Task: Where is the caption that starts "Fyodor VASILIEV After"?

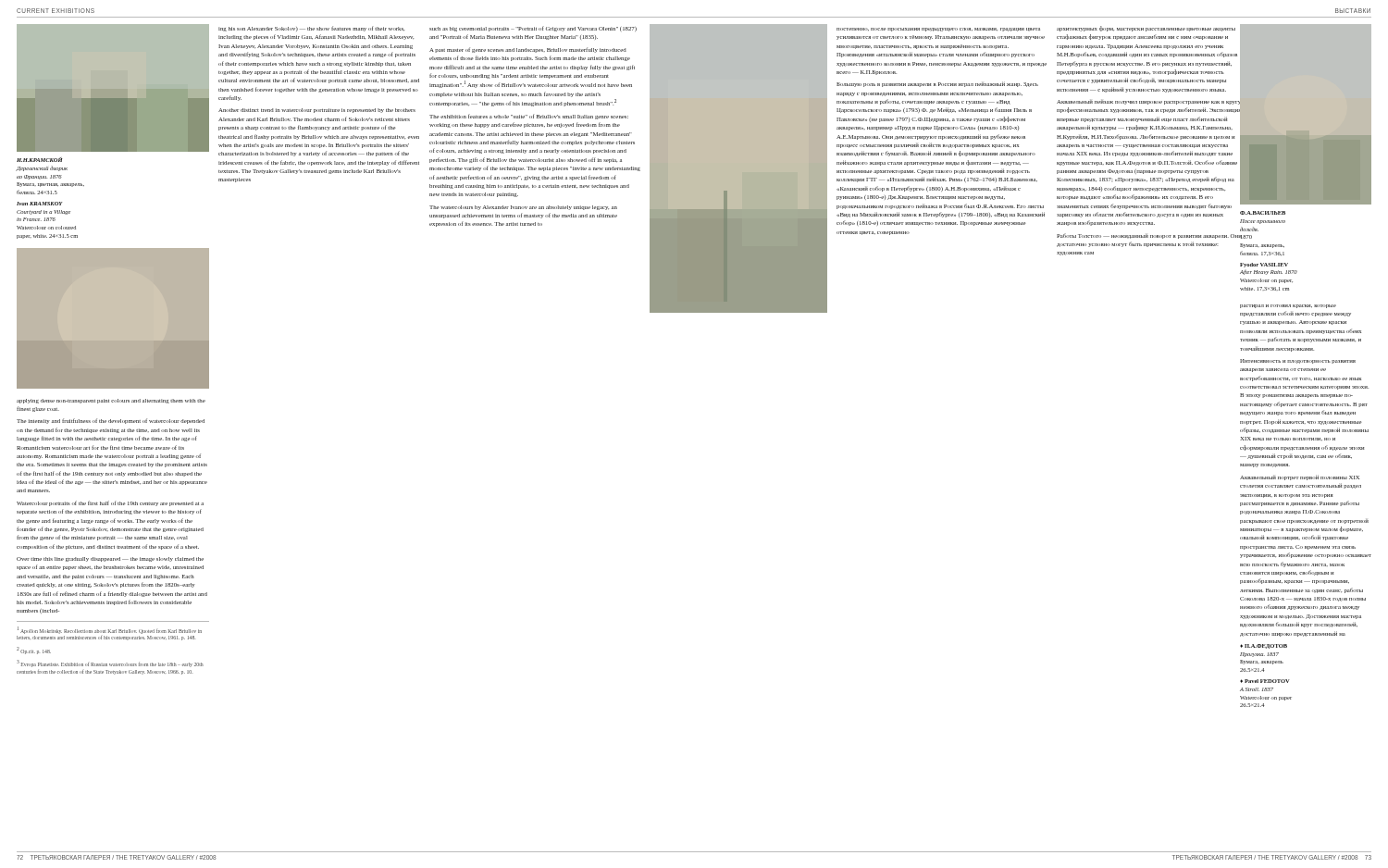Action: pos(1306,277)
